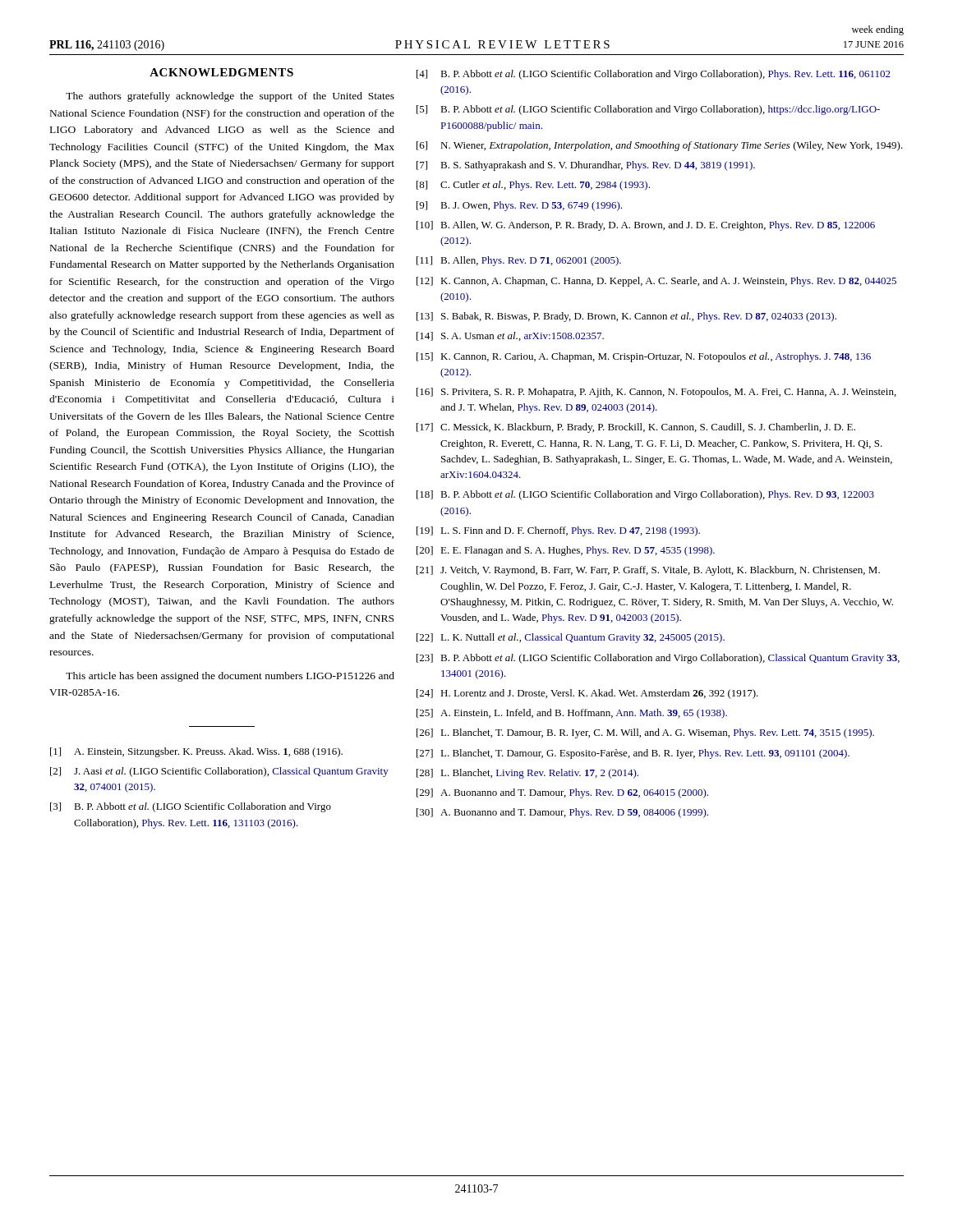Click on the region starting "[10] B. Allen, W. G. Anderson, P."
The image size is (953, 1232).
click(x=660, y=233)
